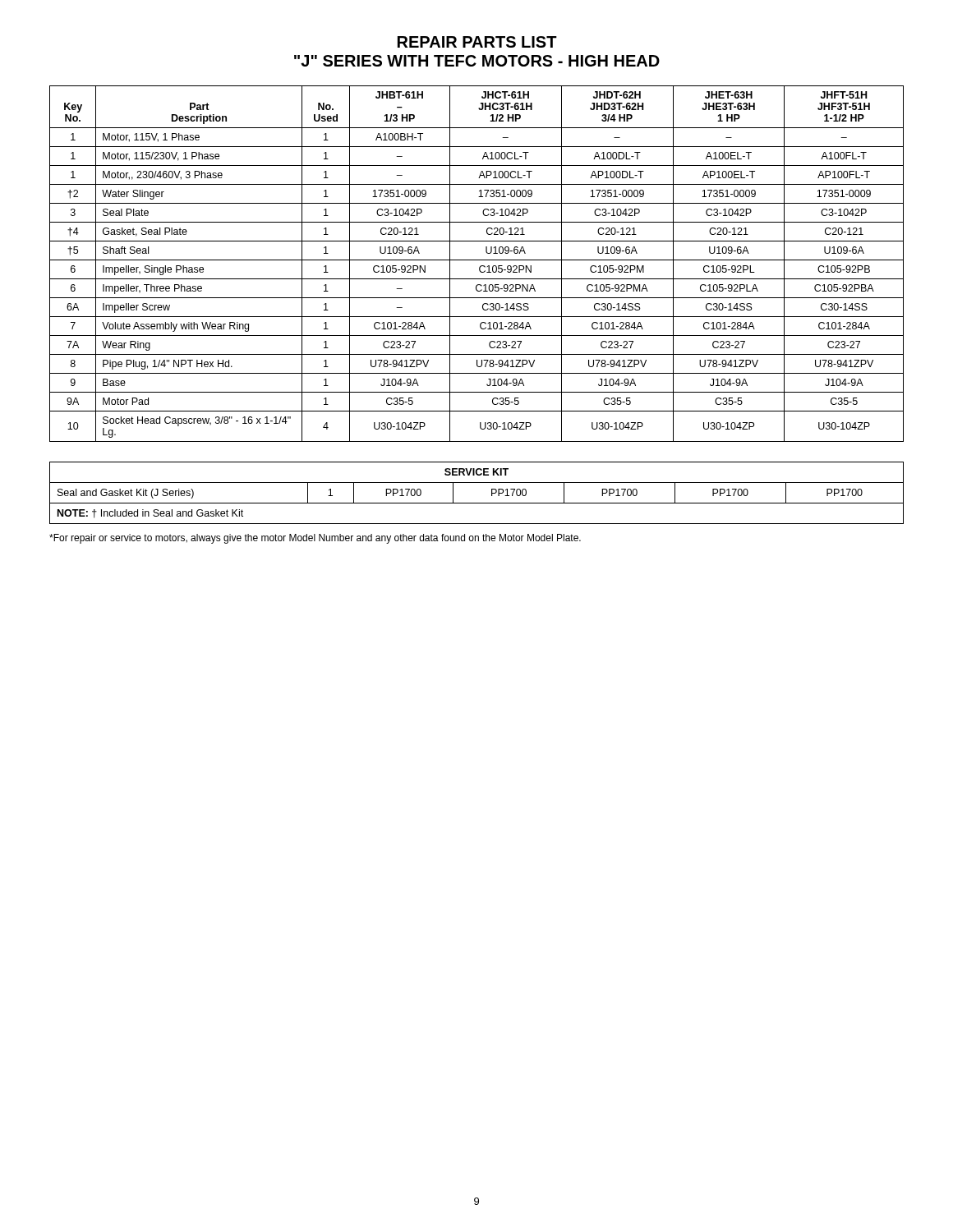Point to the block beginning "For repair or"

[315, 538]
